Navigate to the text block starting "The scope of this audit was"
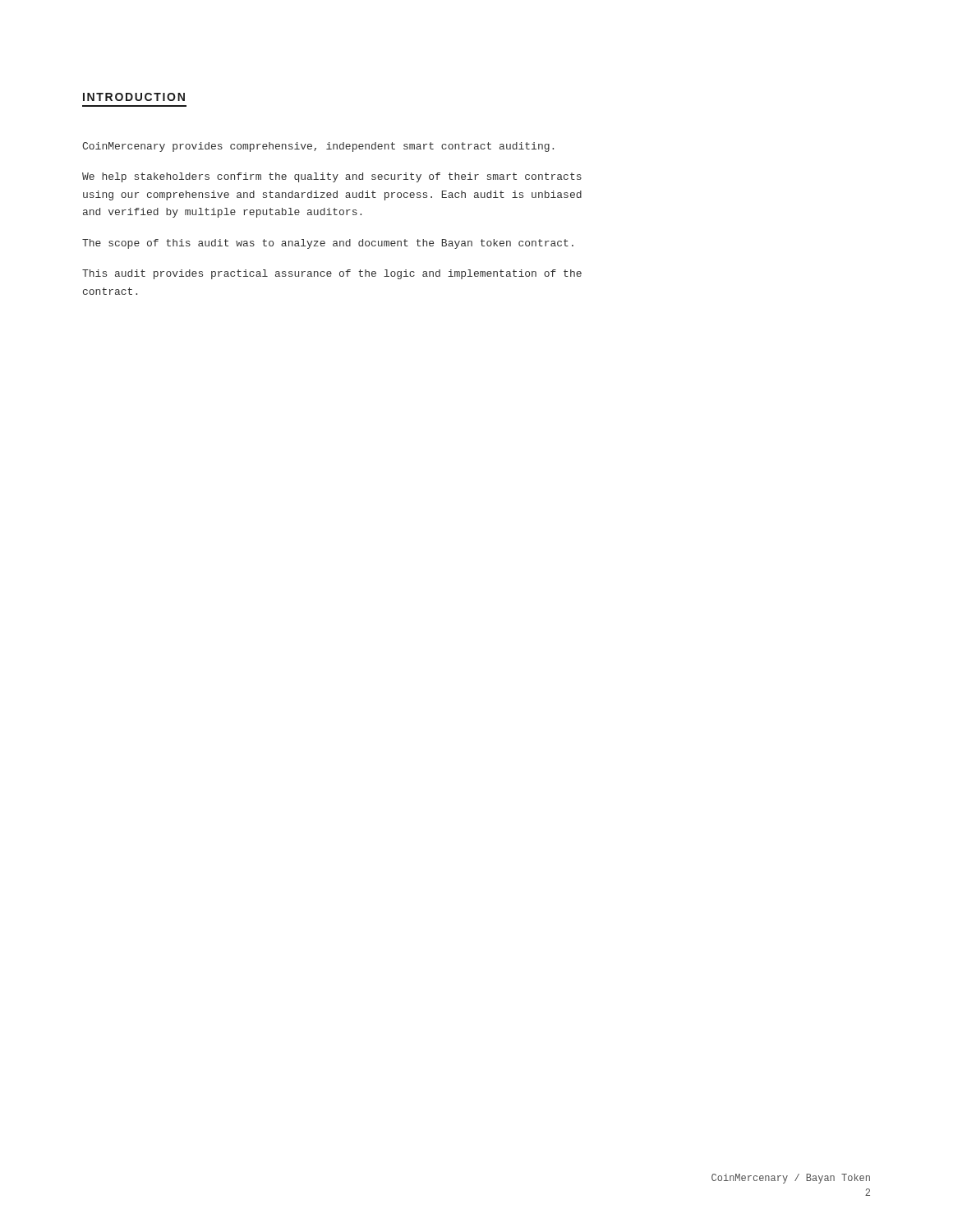 pyautogui.click(x=329, y=243)
